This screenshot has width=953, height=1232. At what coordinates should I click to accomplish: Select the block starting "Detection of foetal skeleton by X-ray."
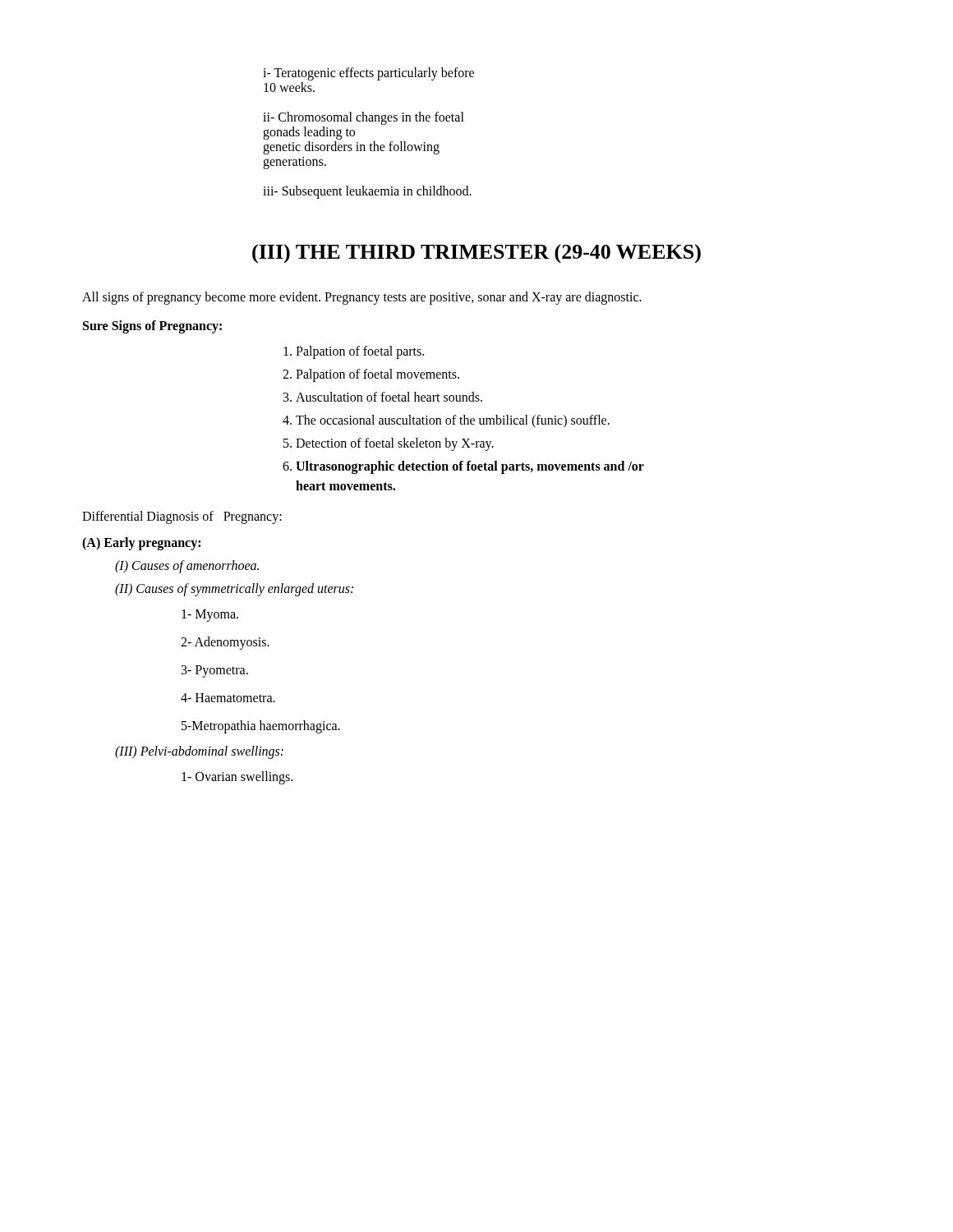(x=395, y=443)
